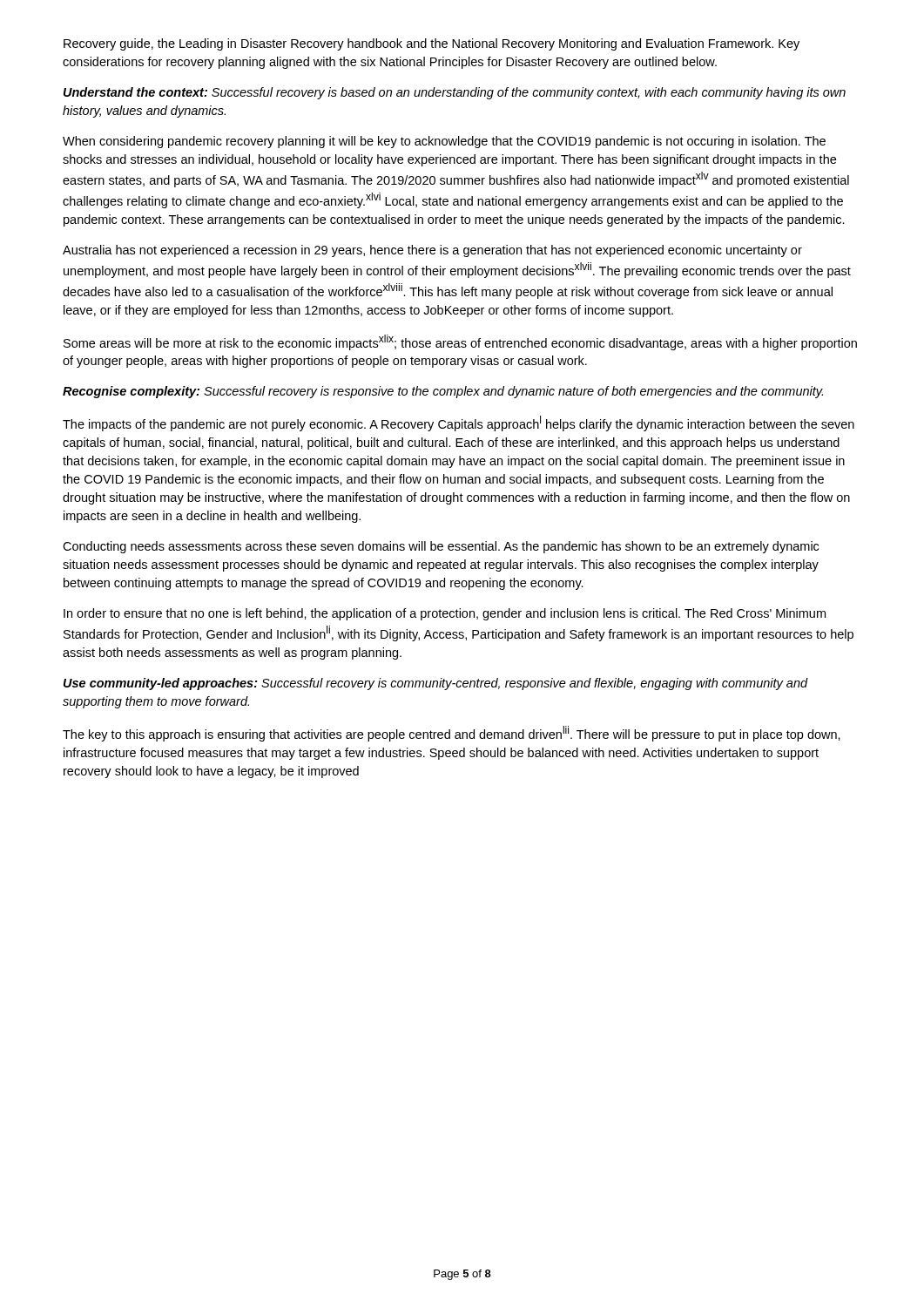
Task: Point to the text block starting "The key to this approach"
Action: tap(452, 751)
